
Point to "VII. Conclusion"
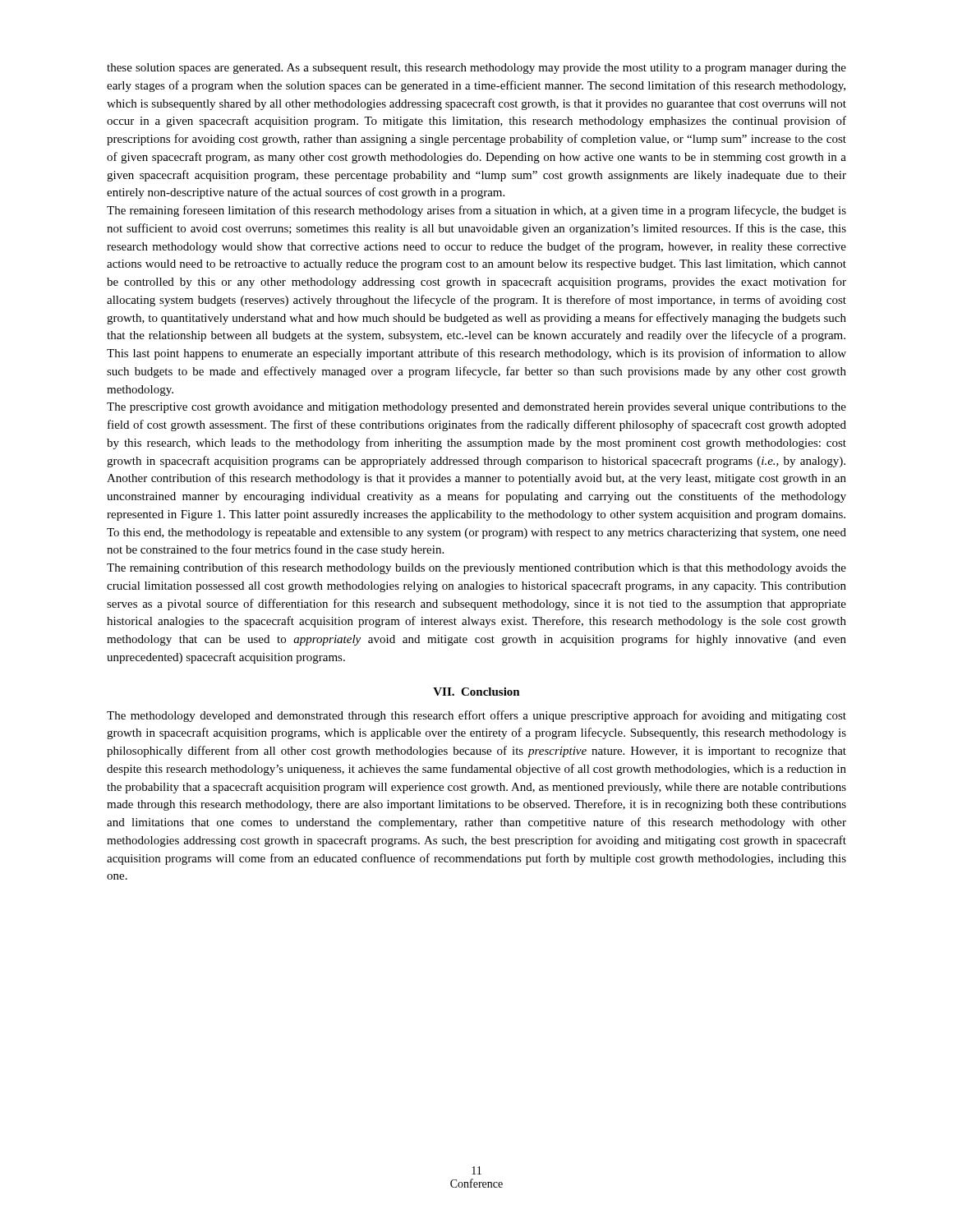(476, 691)
